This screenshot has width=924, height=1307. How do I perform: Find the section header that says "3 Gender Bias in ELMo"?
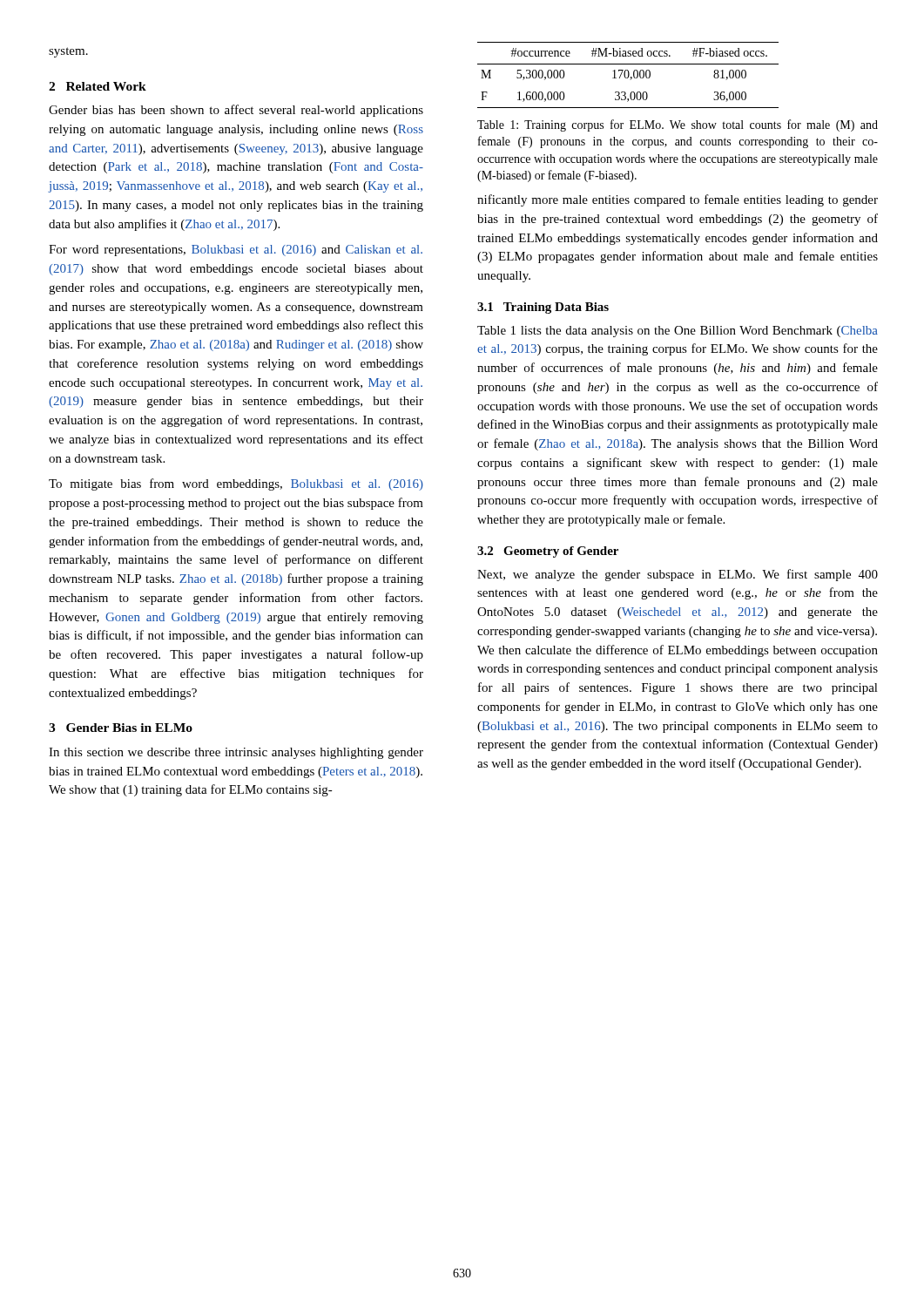121,728
